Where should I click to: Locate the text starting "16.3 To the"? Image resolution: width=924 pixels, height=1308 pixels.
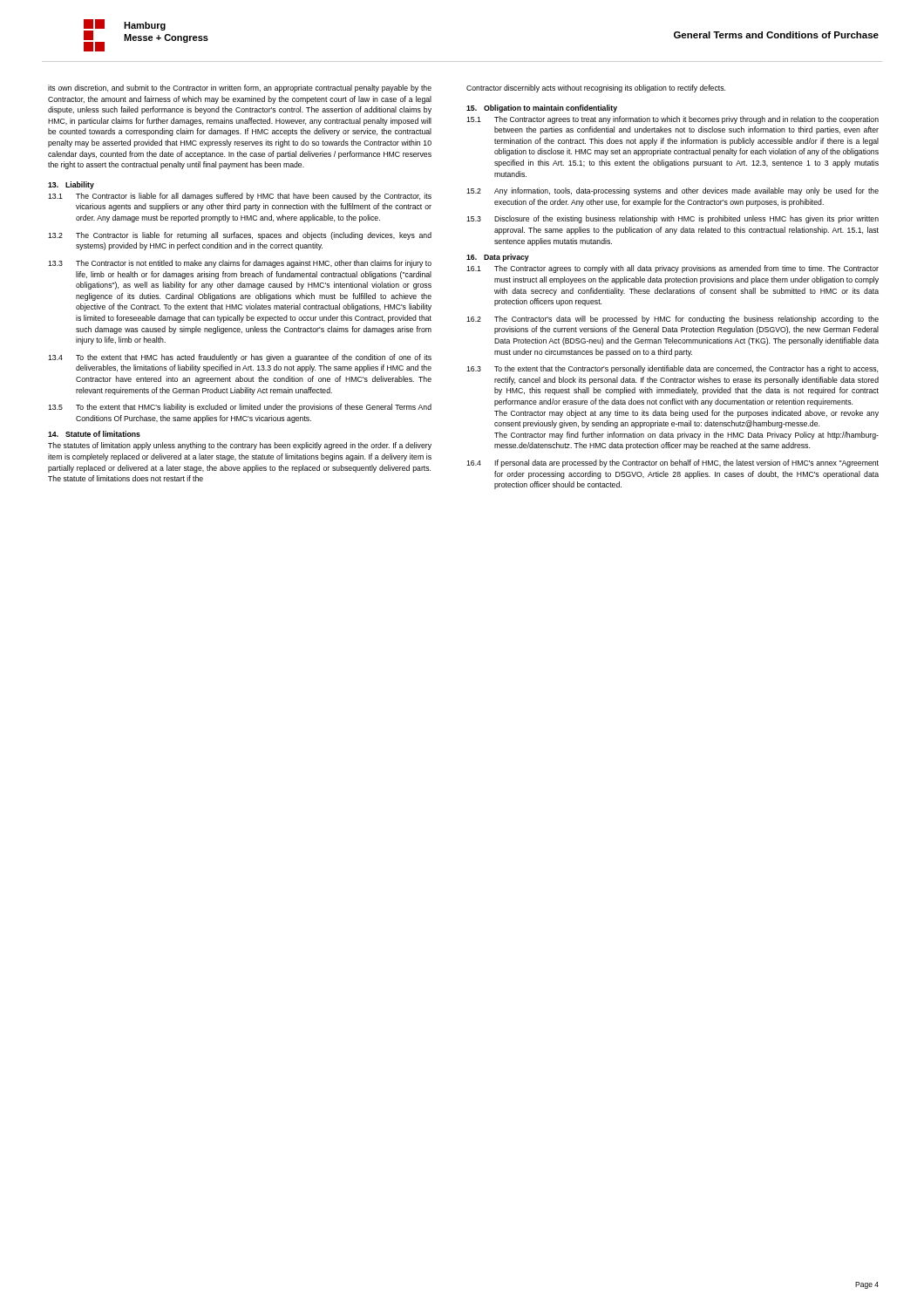[672, 408]
